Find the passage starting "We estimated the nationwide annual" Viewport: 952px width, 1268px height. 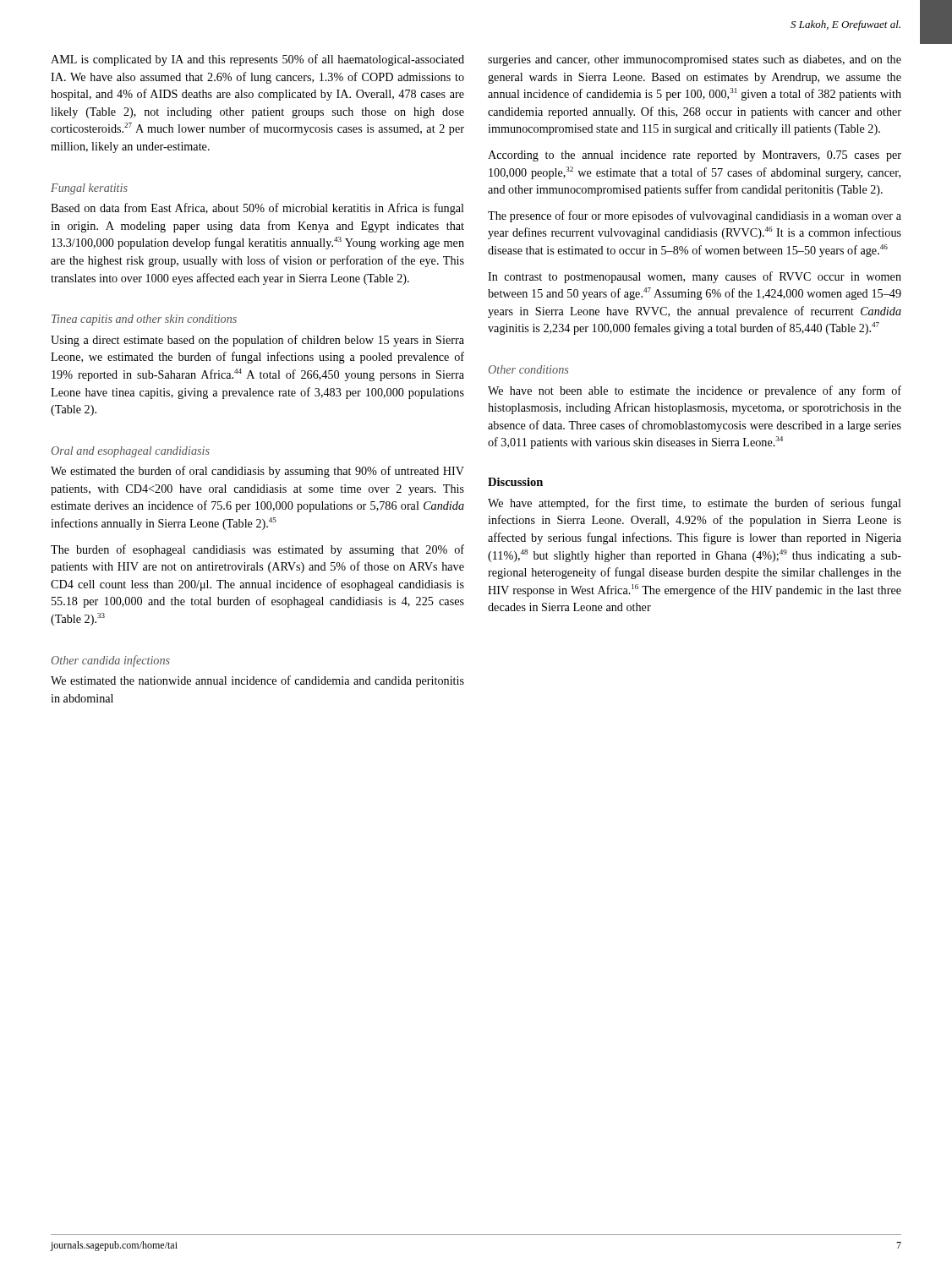257,689
